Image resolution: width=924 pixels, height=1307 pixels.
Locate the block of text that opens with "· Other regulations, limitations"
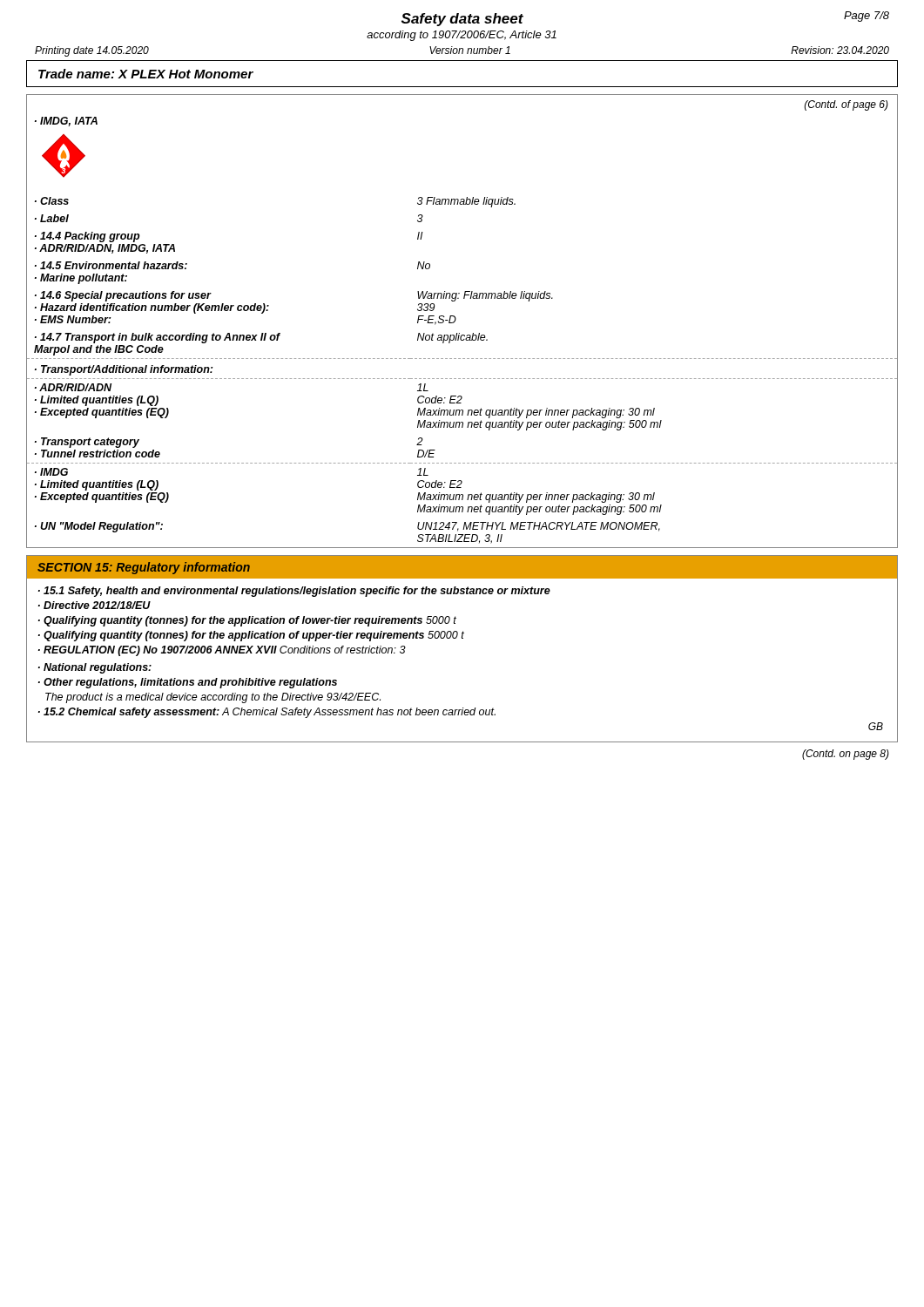(187, 682)
